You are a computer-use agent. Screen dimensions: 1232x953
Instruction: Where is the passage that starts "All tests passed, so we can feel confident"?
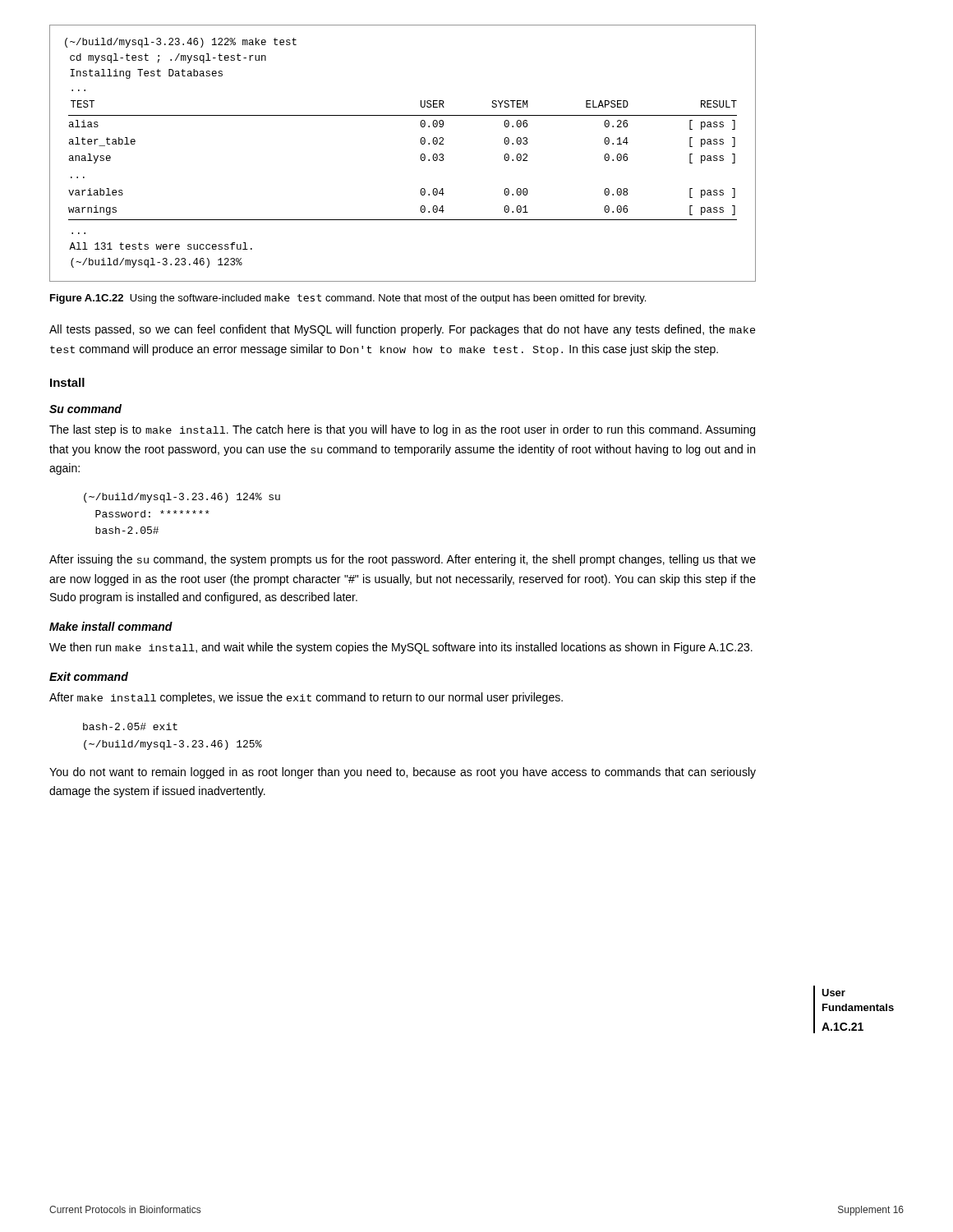pyautogui.click(x=403, y=339)
